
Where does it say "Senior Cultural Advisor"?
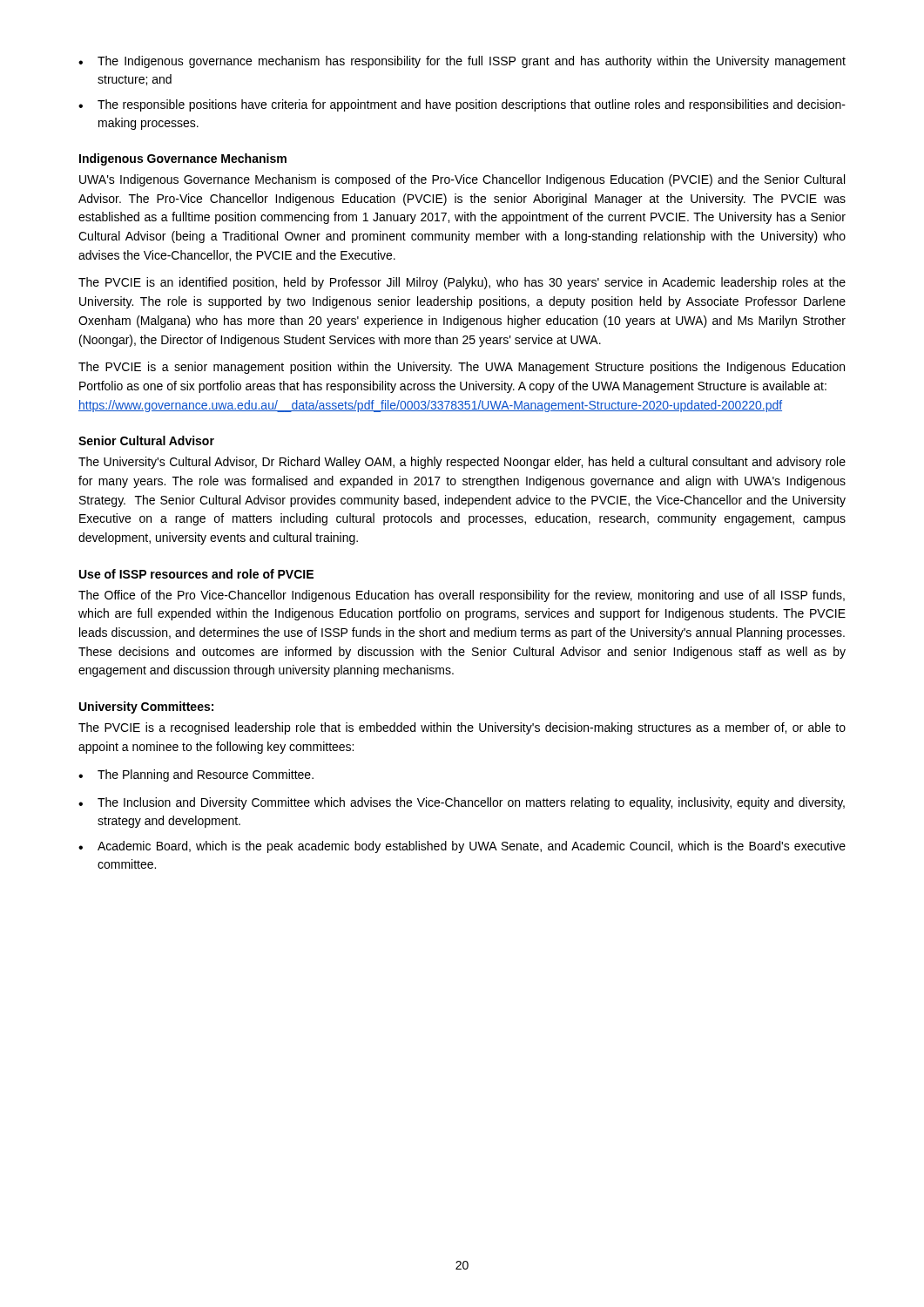146,441
